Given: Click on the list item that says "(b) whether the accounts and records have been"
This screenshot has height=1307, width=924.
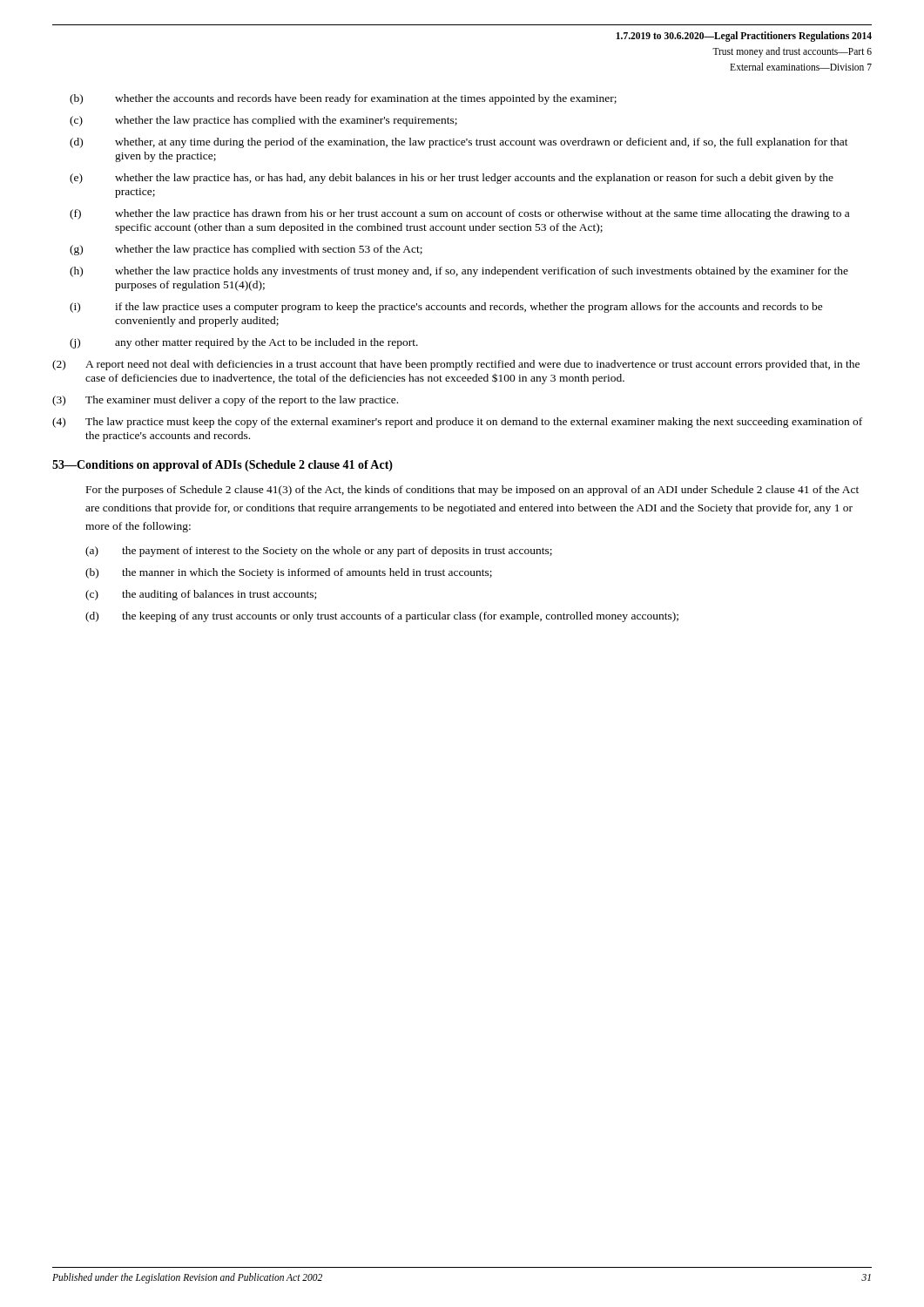Looking at the screenshot, I should [462, 98].
